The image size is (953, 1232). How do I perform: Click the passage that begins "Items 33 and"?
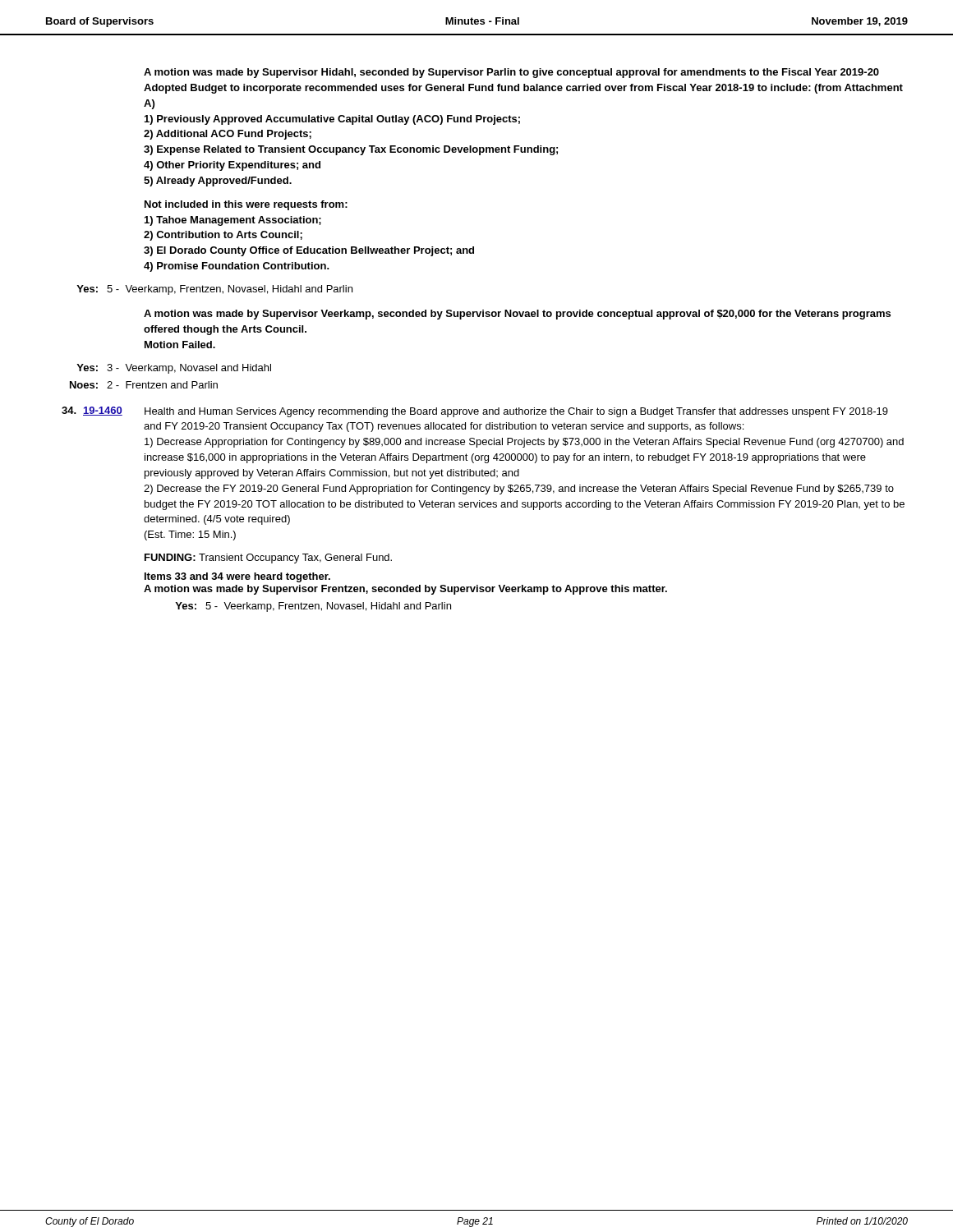pos(406,582)
